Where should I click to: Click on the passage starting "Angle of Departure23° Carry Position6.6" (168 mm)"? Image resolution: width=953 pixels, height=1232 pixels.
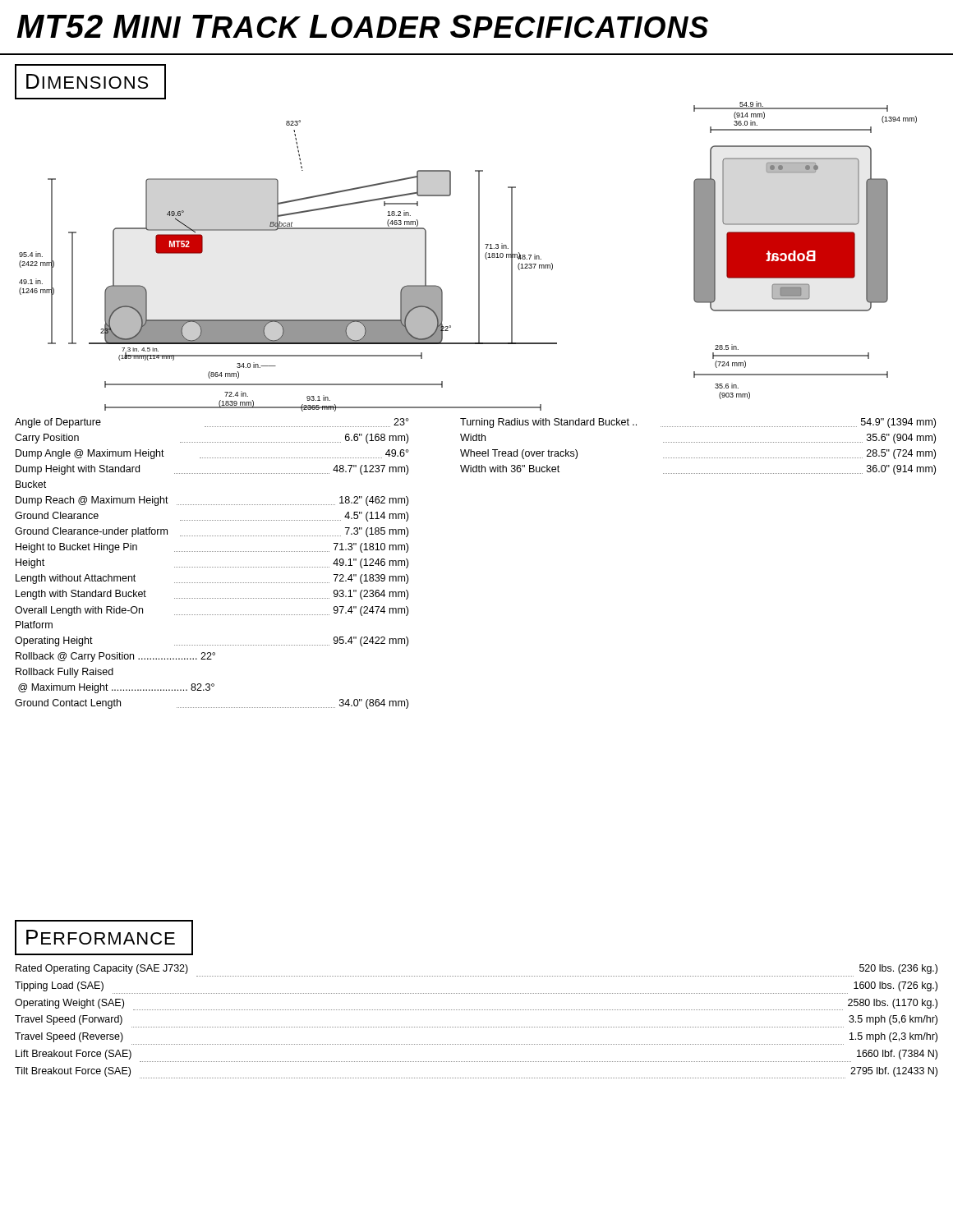pyautogui.click(x=212, y=563)
